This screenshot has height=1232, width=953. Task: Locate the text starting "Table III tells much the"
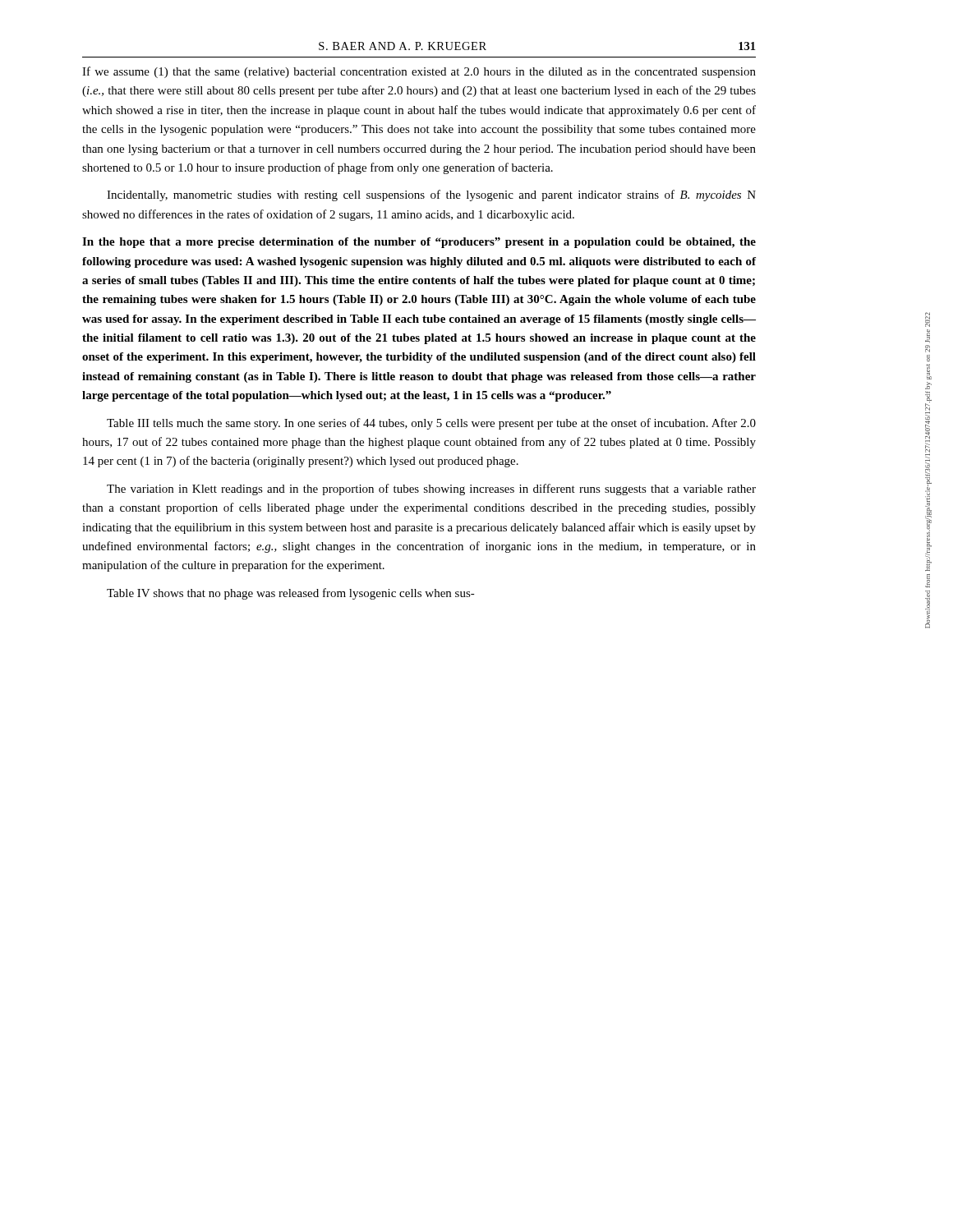(x=419, y=442)
